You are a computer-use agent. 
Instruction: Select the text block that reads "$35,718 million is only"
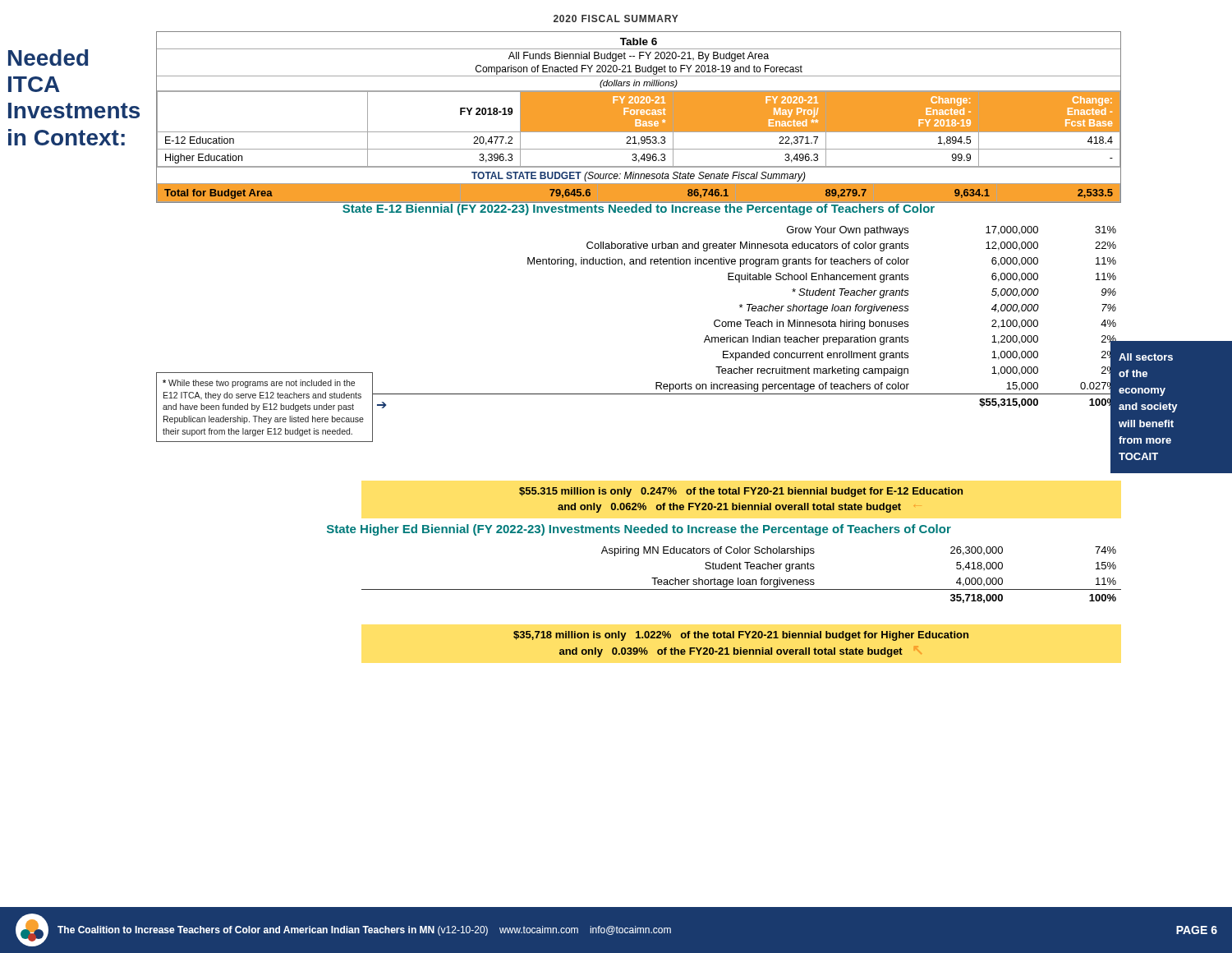click(x=741, y=643)
